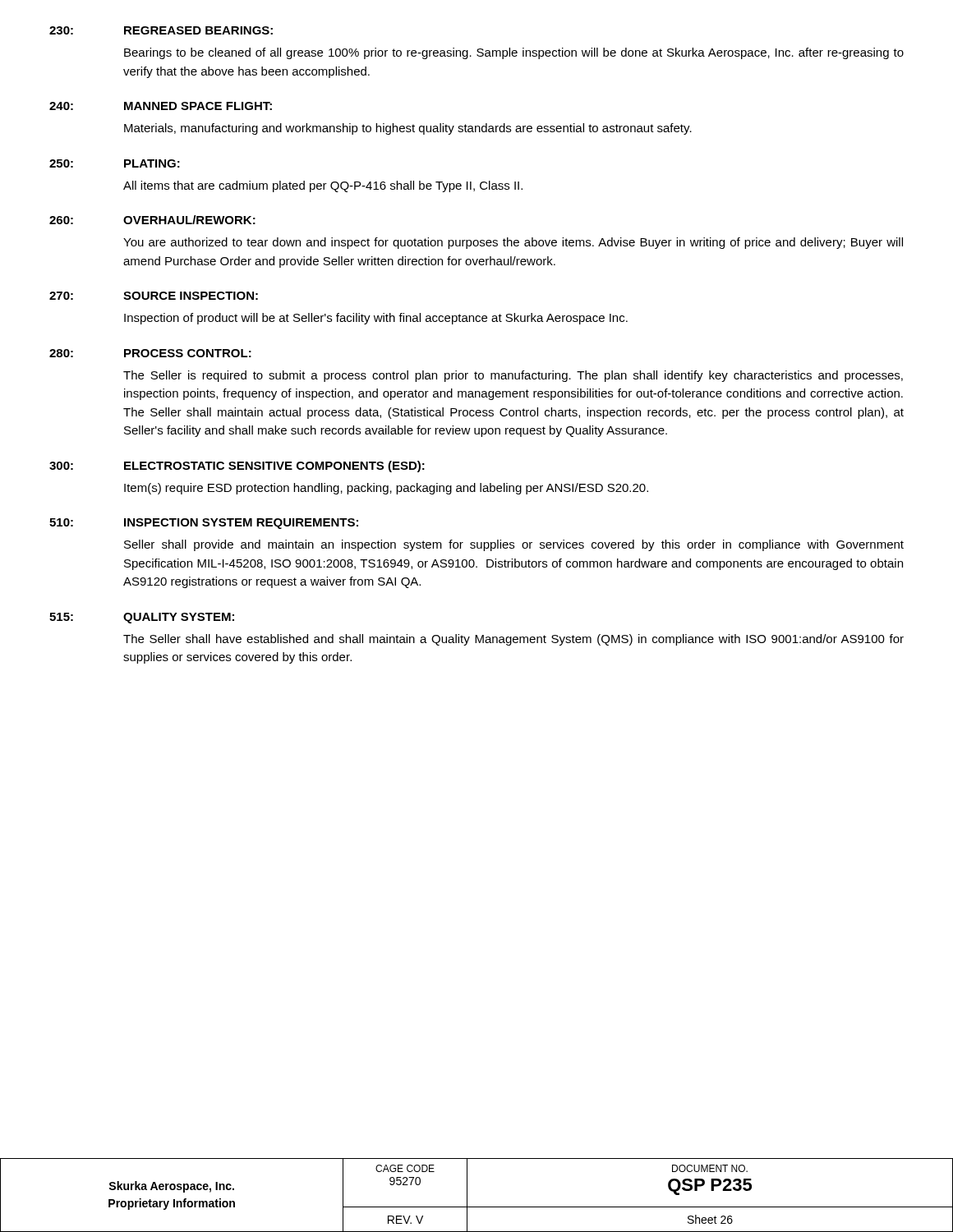The height and width of the screenshot is (1232, 953).
Task: Find the text block starting "260: OVERHAUL/REWORK: You are authorized to tear down"
Action: (x=476, y=241)
